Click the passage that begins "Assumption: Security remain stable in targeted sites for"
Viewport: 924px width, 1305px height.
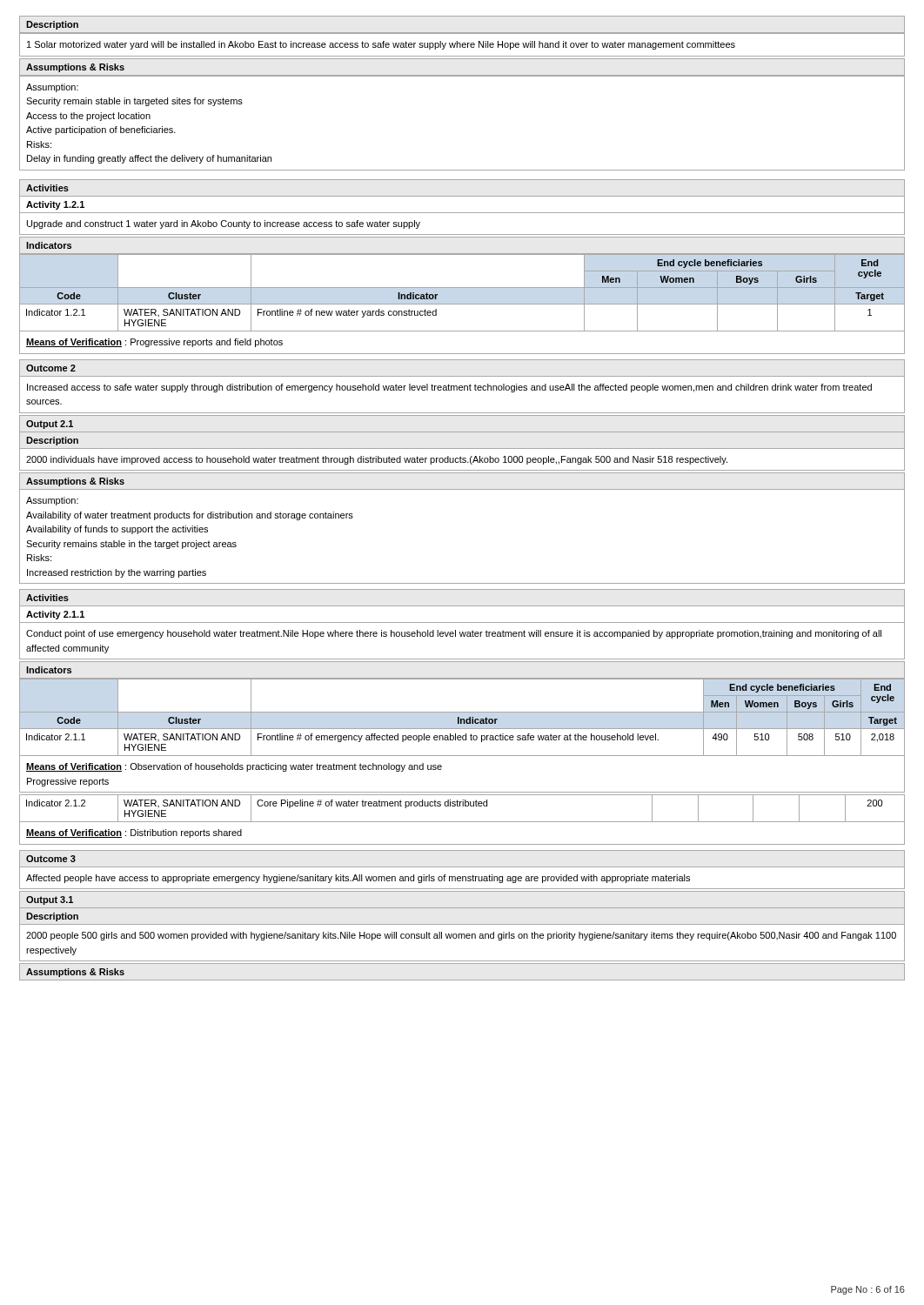tap(149, 122)
